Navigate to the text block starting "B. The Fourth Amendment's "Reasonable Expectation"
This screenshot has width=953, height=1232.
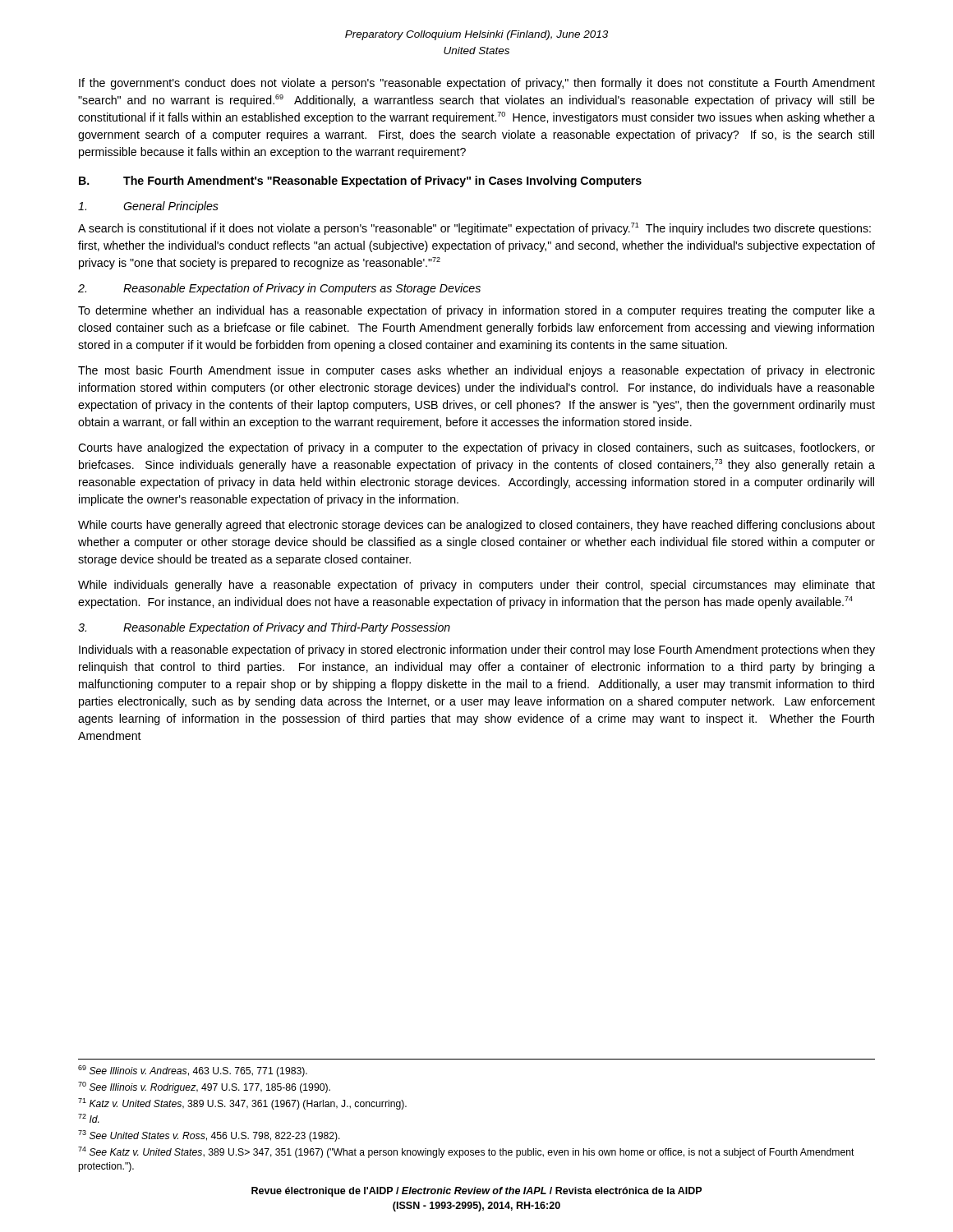[x=360, y=181]
